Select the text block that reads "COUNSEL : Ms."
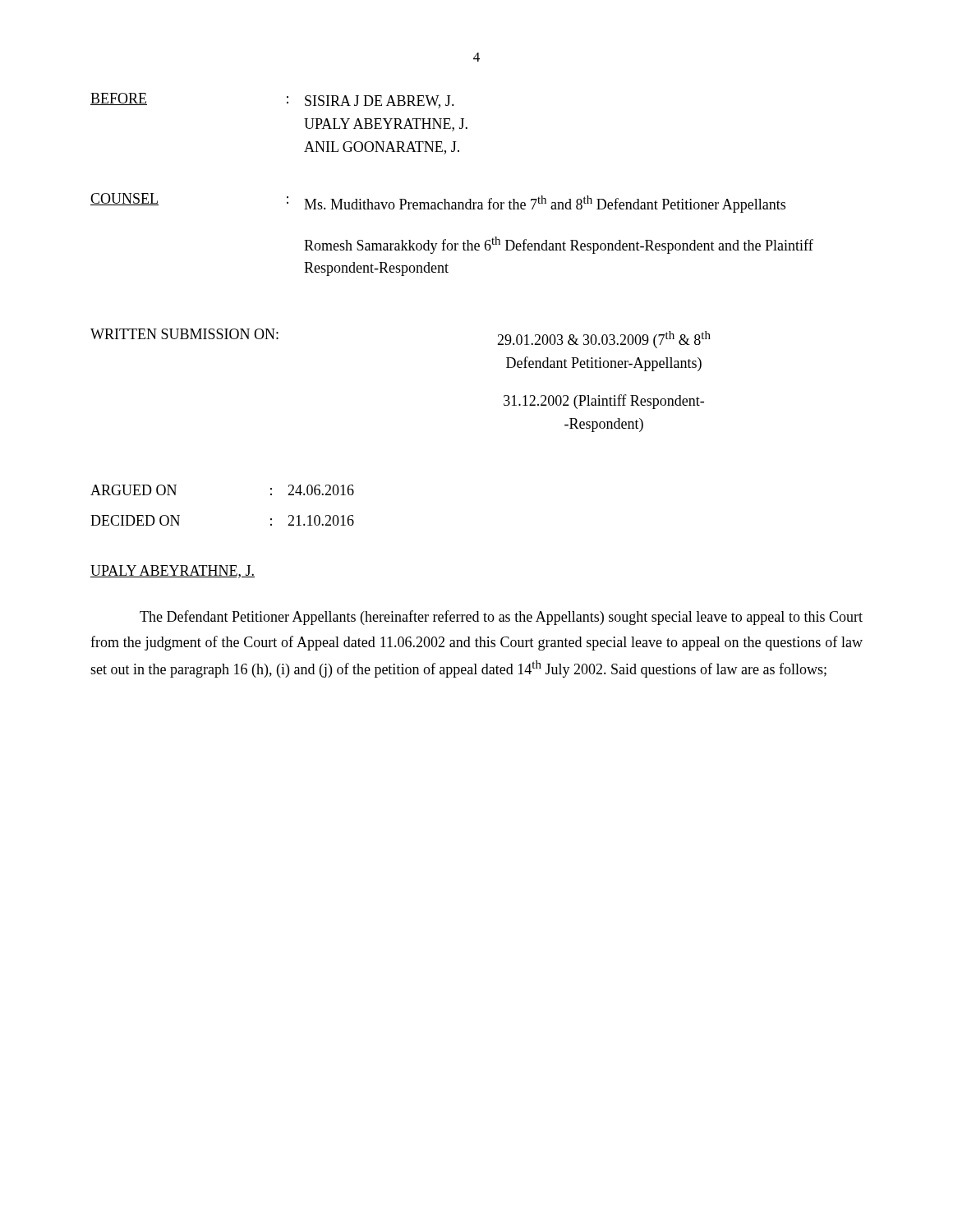953x1232 pixels. (x=476, y=243)
